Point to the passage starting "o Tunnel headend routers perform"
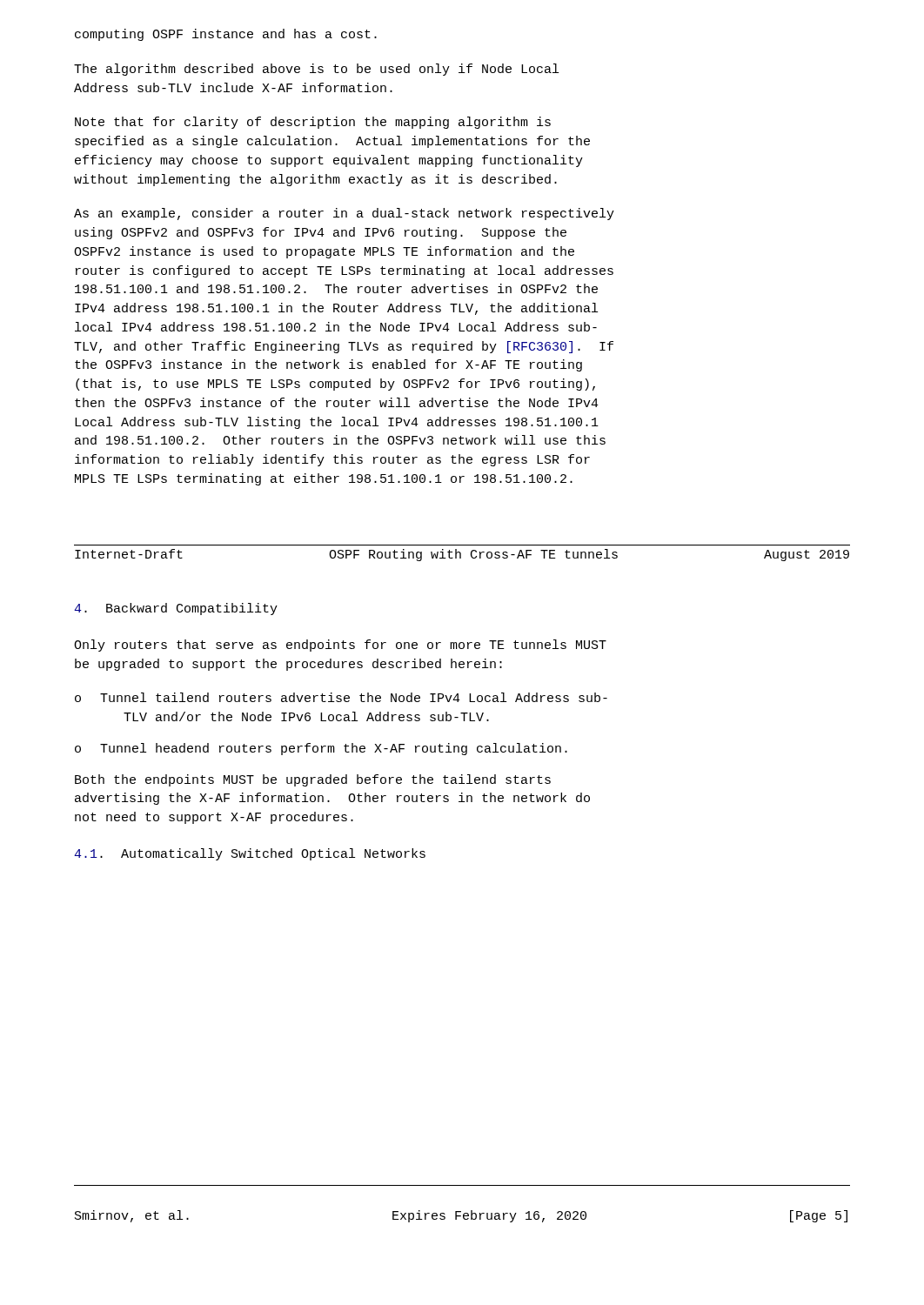 tap(462, 750)
